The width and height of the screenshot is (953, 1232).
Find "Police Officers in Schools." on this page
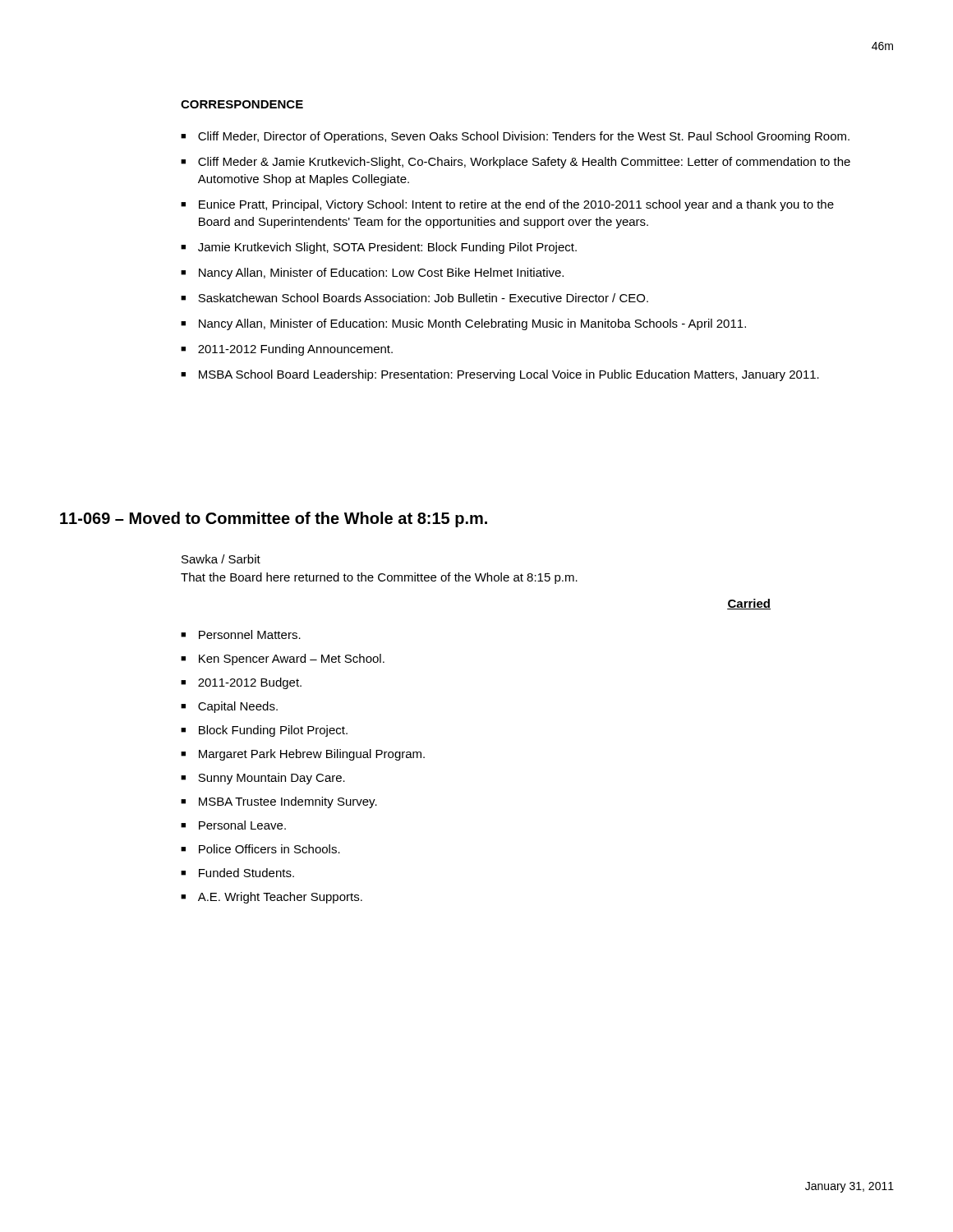pos(269,849)
